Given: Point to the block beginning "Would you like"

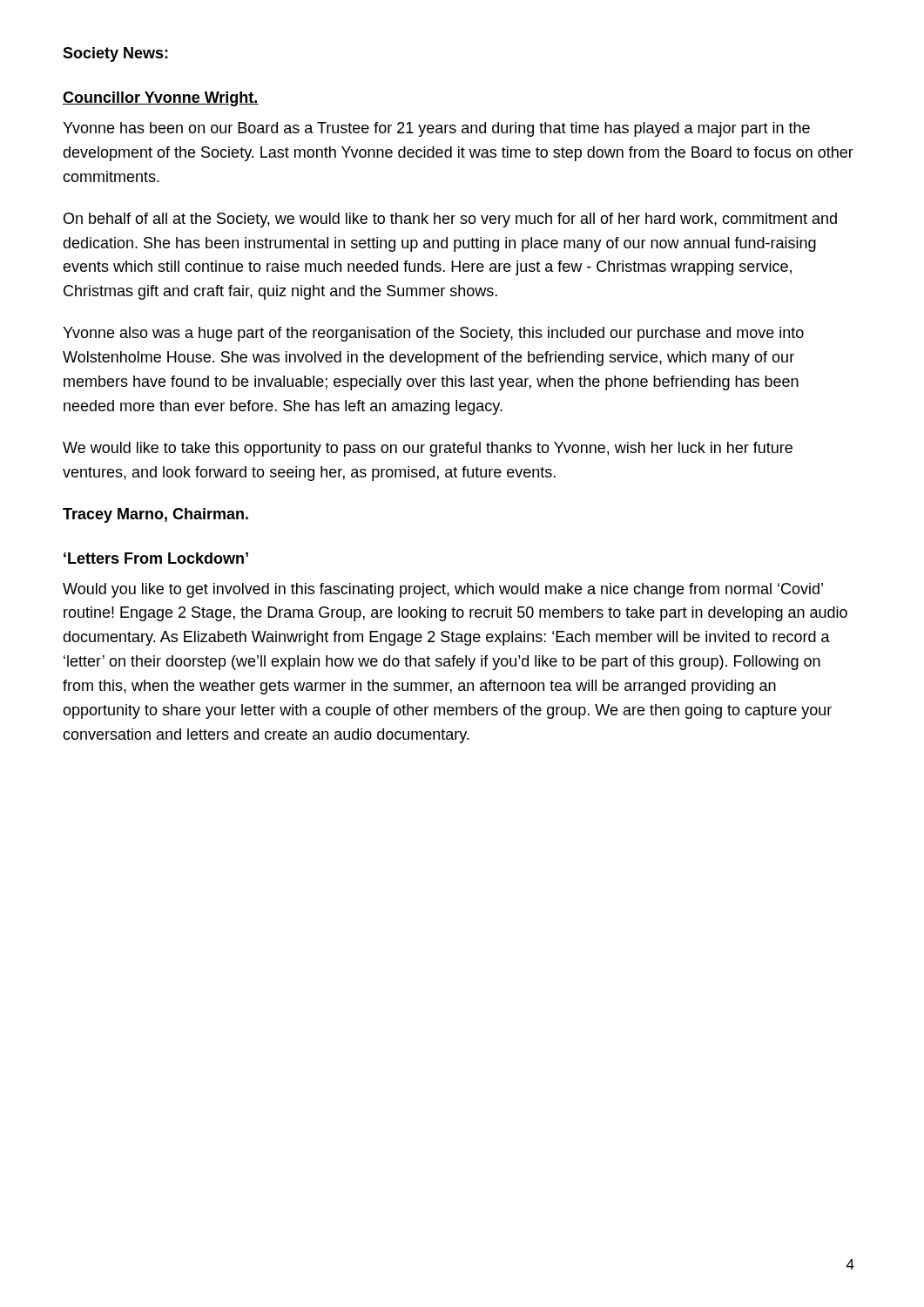Looking at the screenshot, I should pos(455,662).
